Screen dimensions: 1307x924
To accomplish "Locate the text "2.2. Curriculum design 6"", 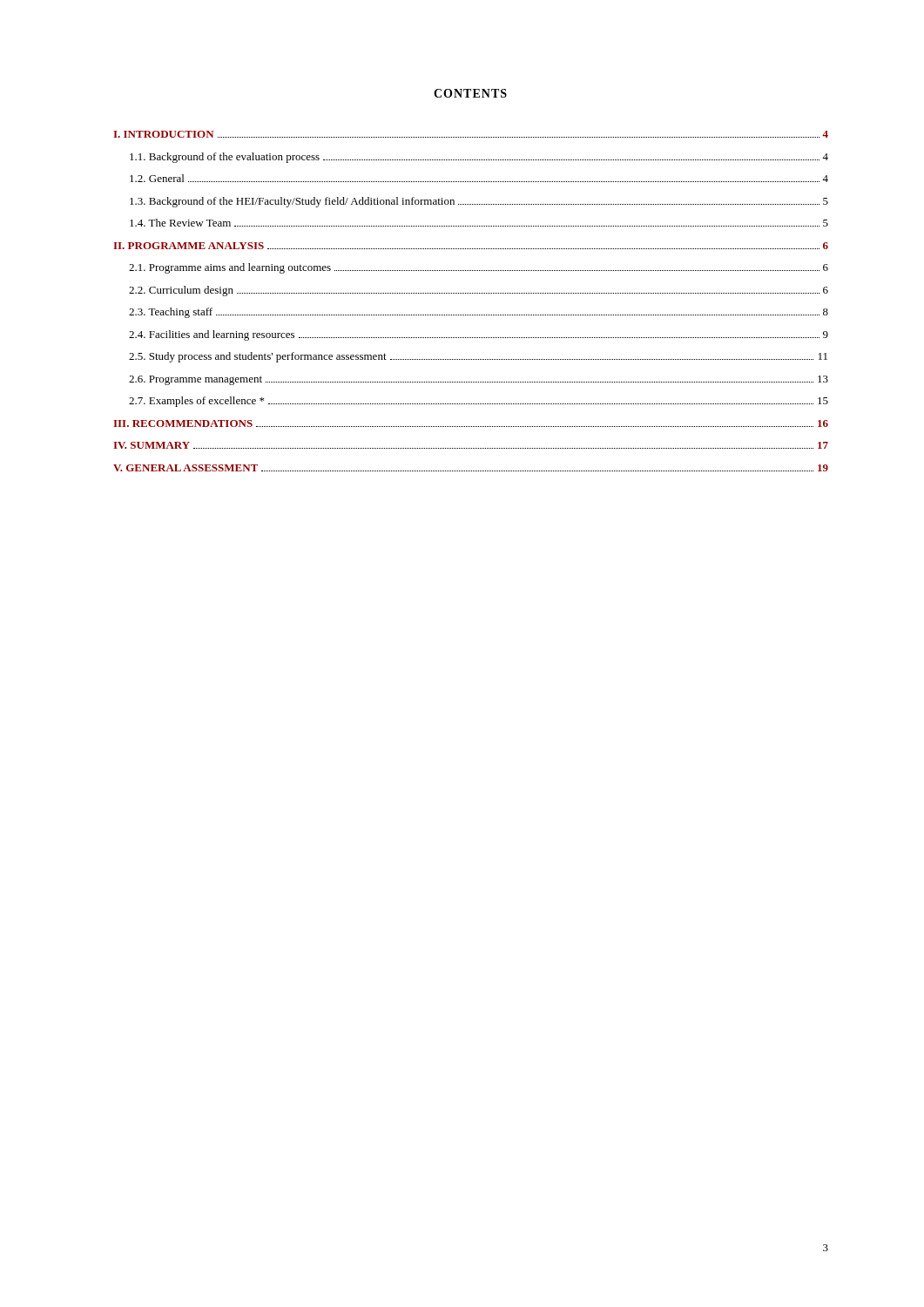I will (471, 290).
